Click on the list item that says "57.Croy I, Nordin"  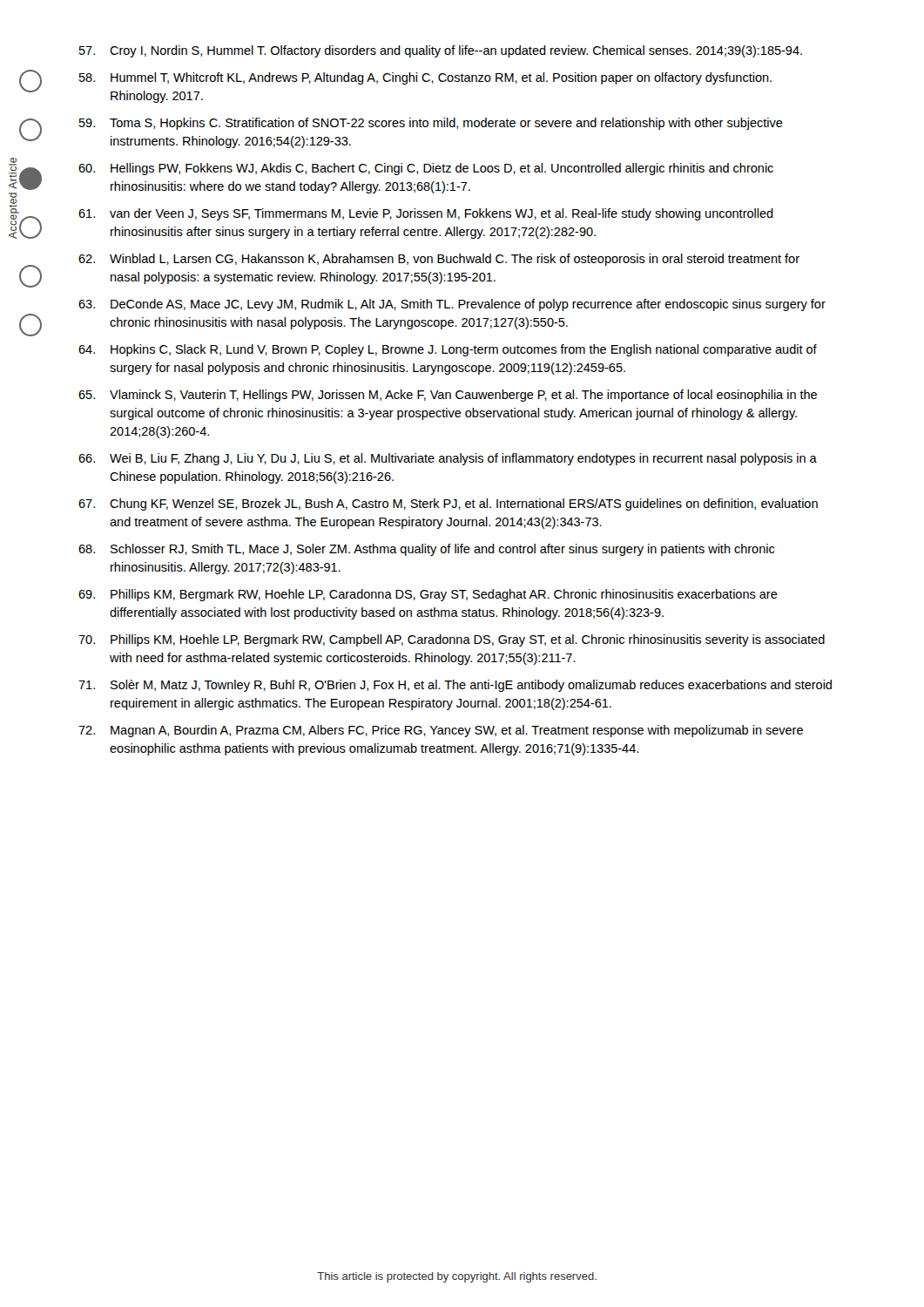click(x=455, y=51)
